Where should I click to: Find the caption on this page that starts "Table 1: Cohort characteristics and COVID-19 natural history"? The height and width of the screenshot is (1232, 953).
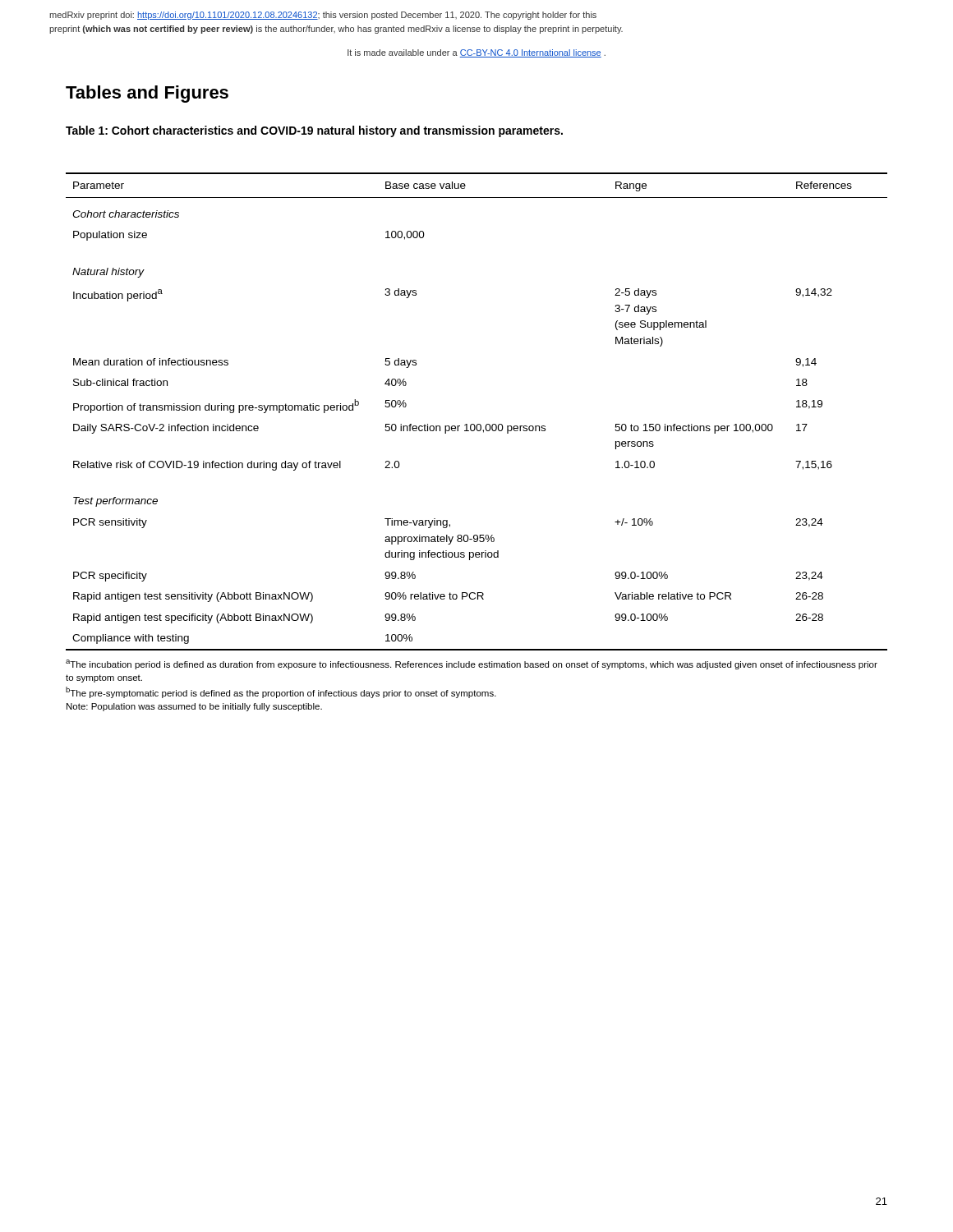click(x=315, y=131)
